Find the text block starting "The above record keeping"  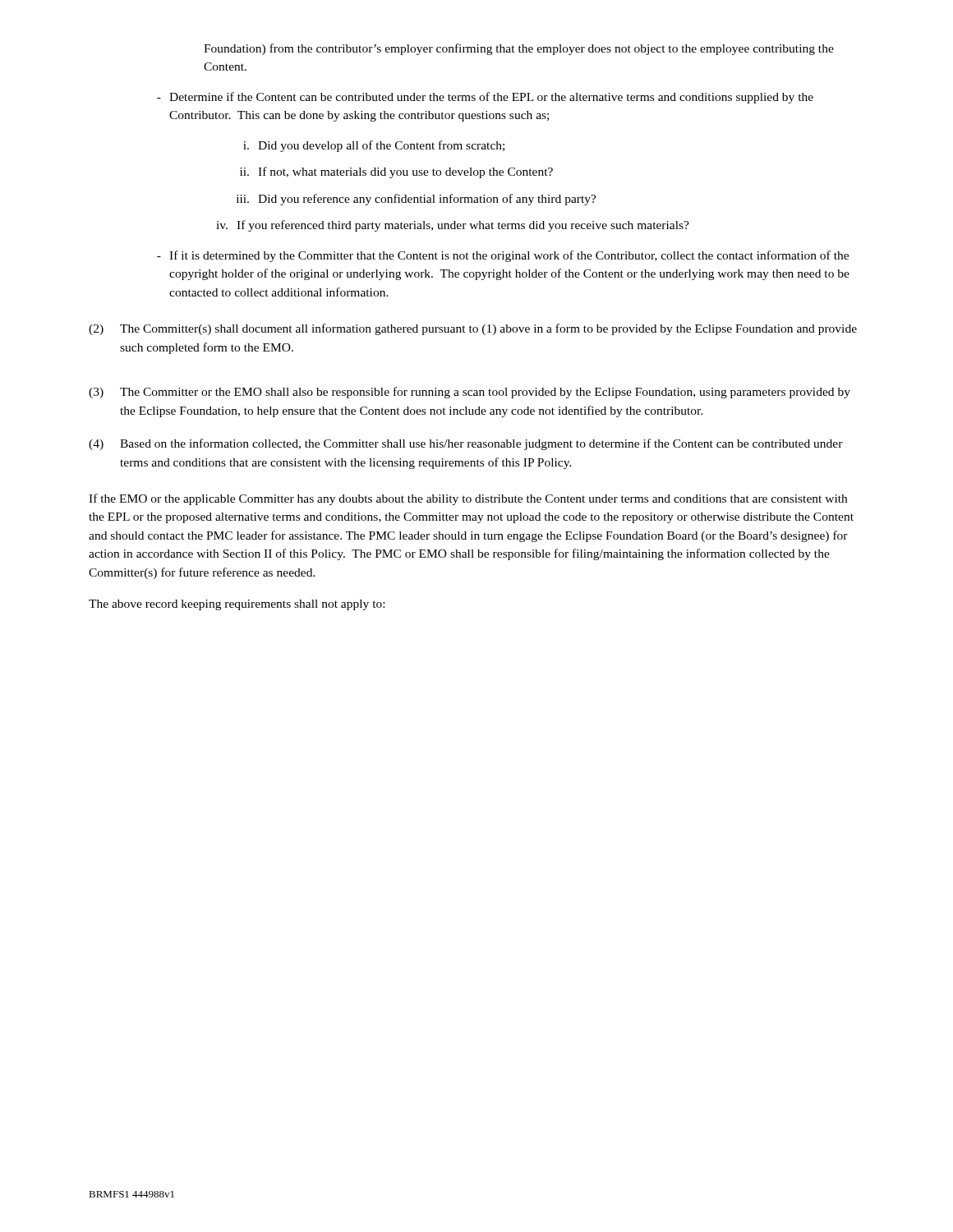click(237, 603)
